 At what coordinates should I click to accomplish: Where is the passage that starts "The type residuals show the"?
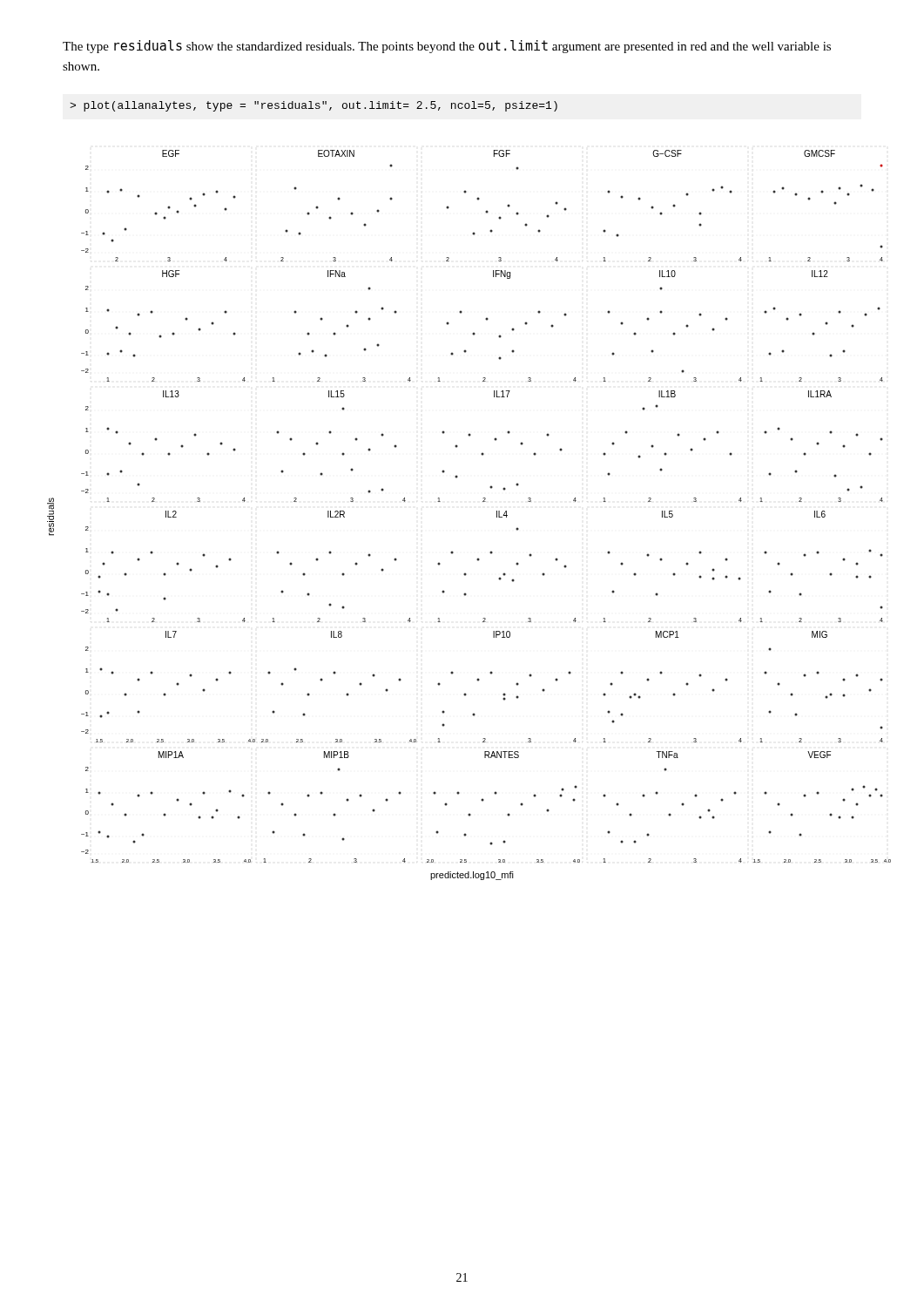[x=447, y=56]
